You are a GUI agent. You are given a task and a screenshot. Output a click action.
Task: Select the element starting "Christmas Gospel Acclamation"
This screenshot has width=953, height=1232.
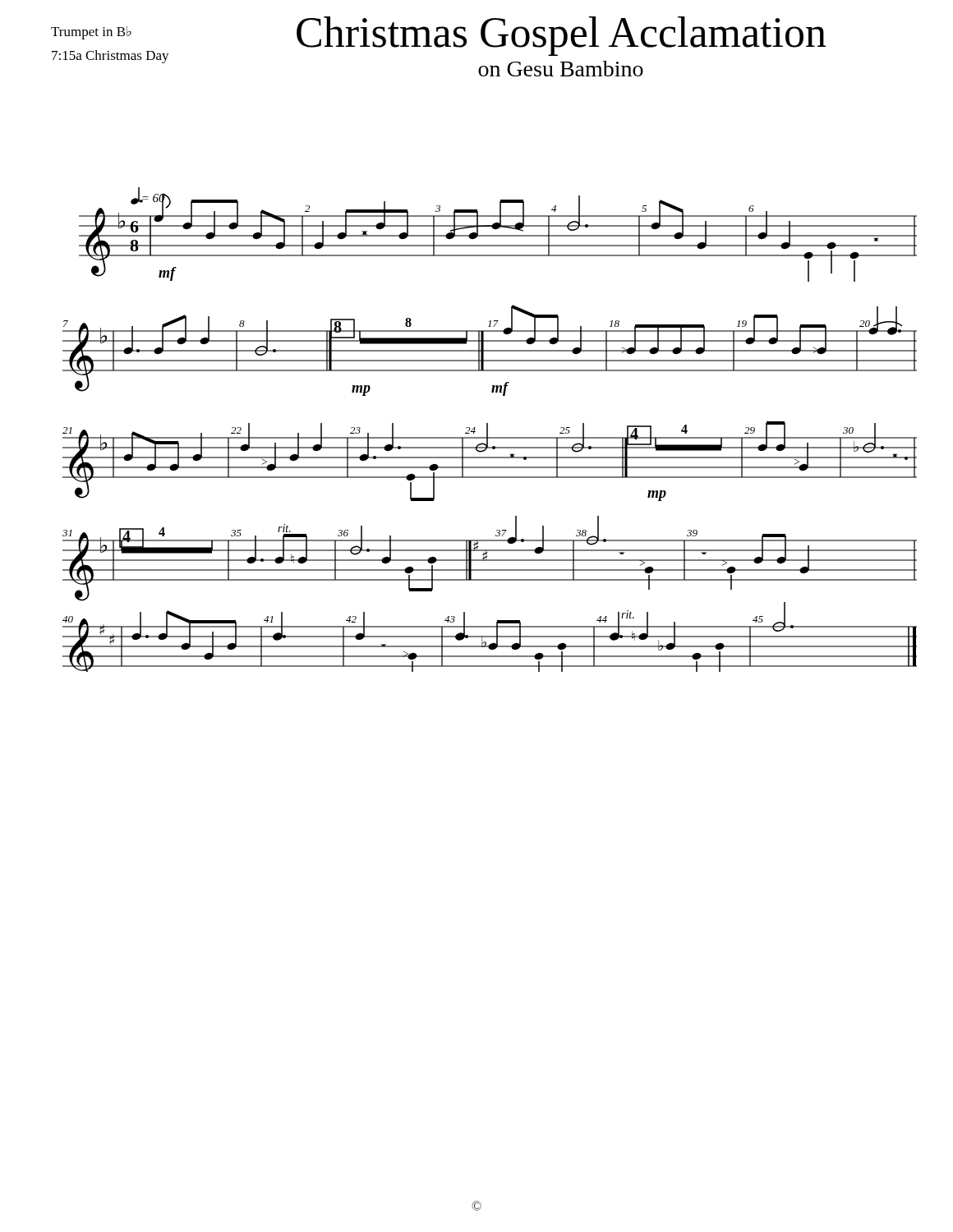[561, 32]
